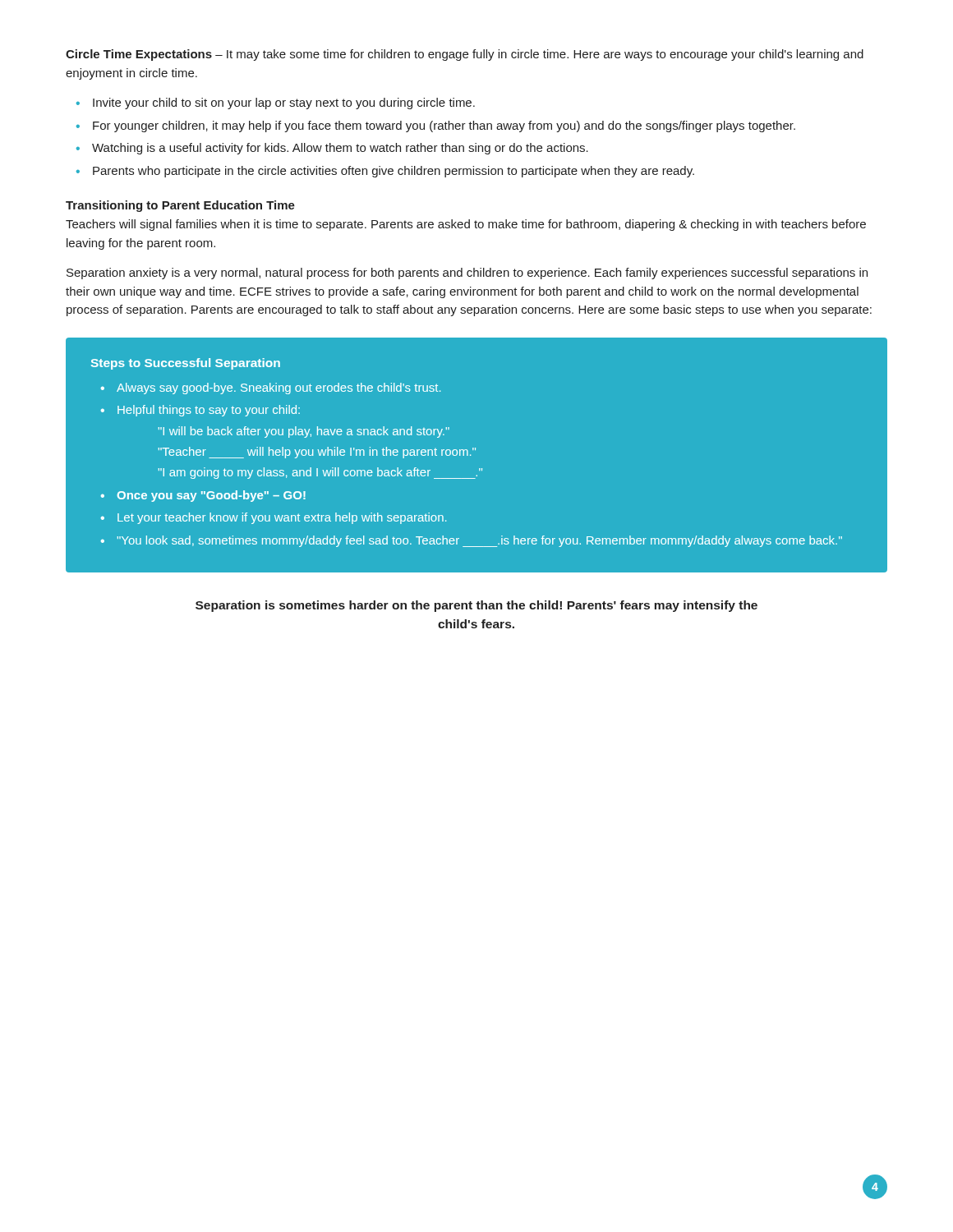Navigate to the block starting "Transitioning to Parent Education"
This screenshot has width=953, height=1232.
click(180, 205)
